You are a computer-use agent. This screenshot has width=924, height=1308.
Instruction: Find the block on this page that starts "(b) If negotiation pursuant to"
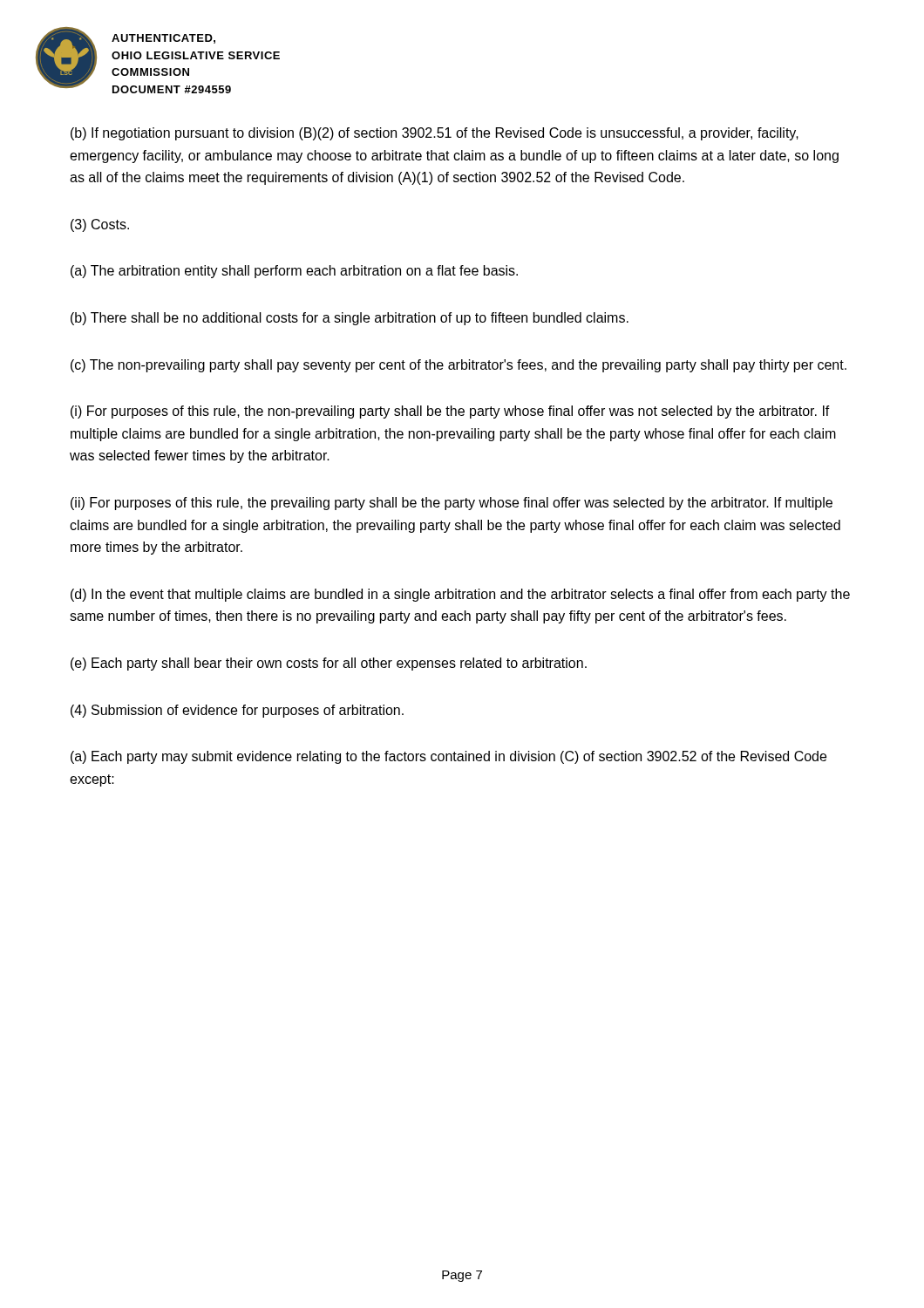tap(455, 155)
